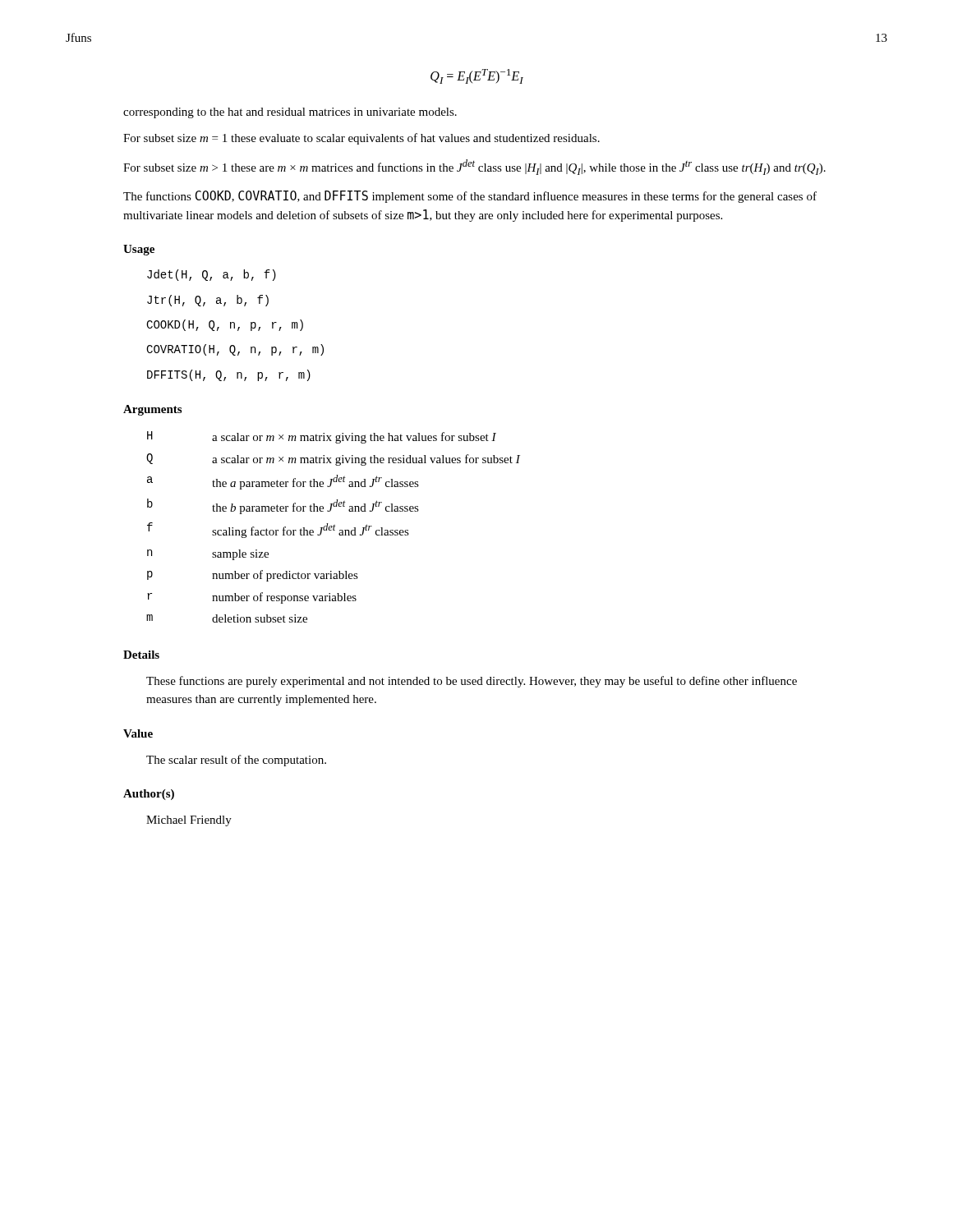Select the block starting "For subset size m = 1 these"
953x1232 pixels.
coord(362,138)
